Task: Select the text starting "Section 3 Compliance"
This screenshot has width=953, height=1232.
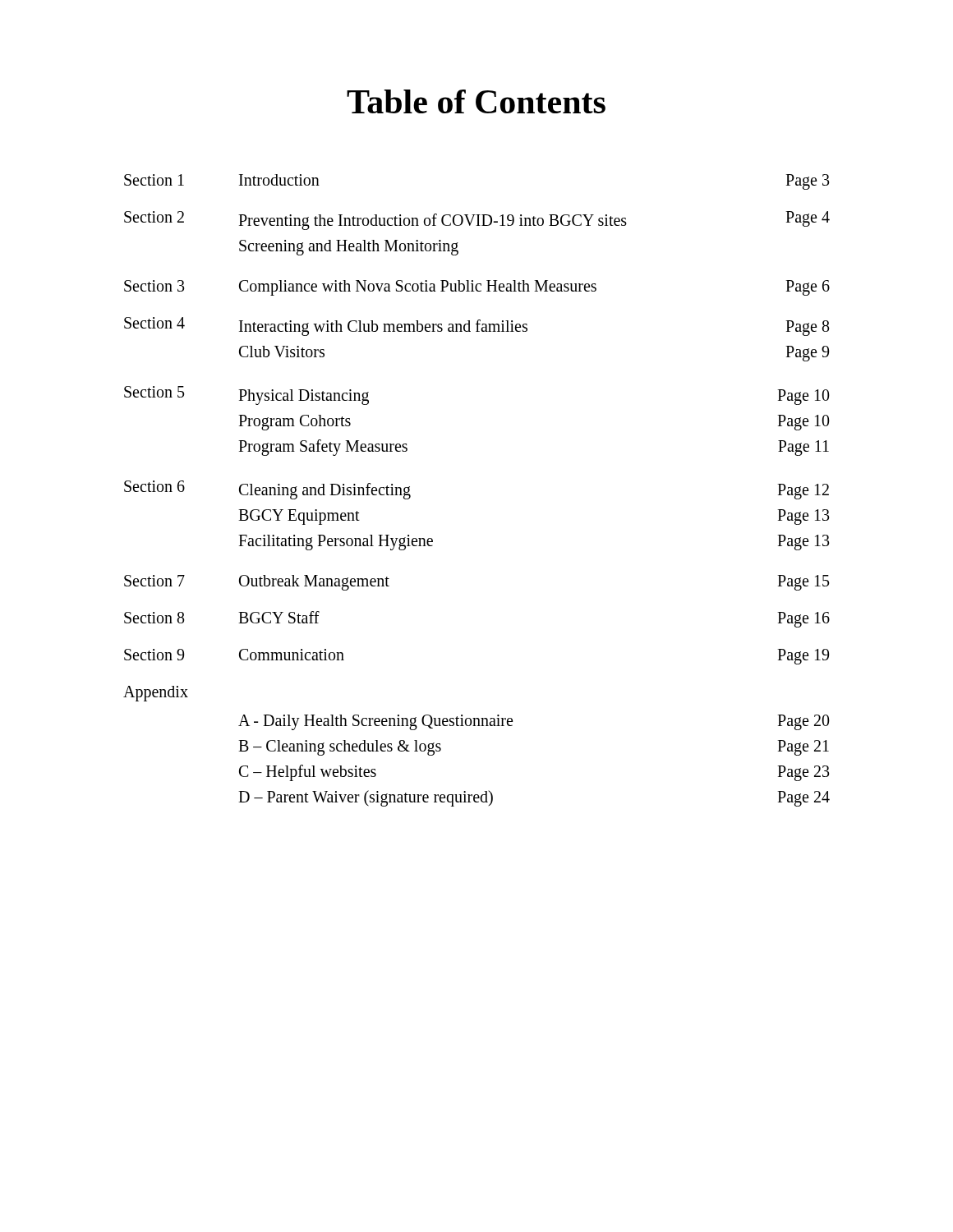Action: (x=476, y=286)
